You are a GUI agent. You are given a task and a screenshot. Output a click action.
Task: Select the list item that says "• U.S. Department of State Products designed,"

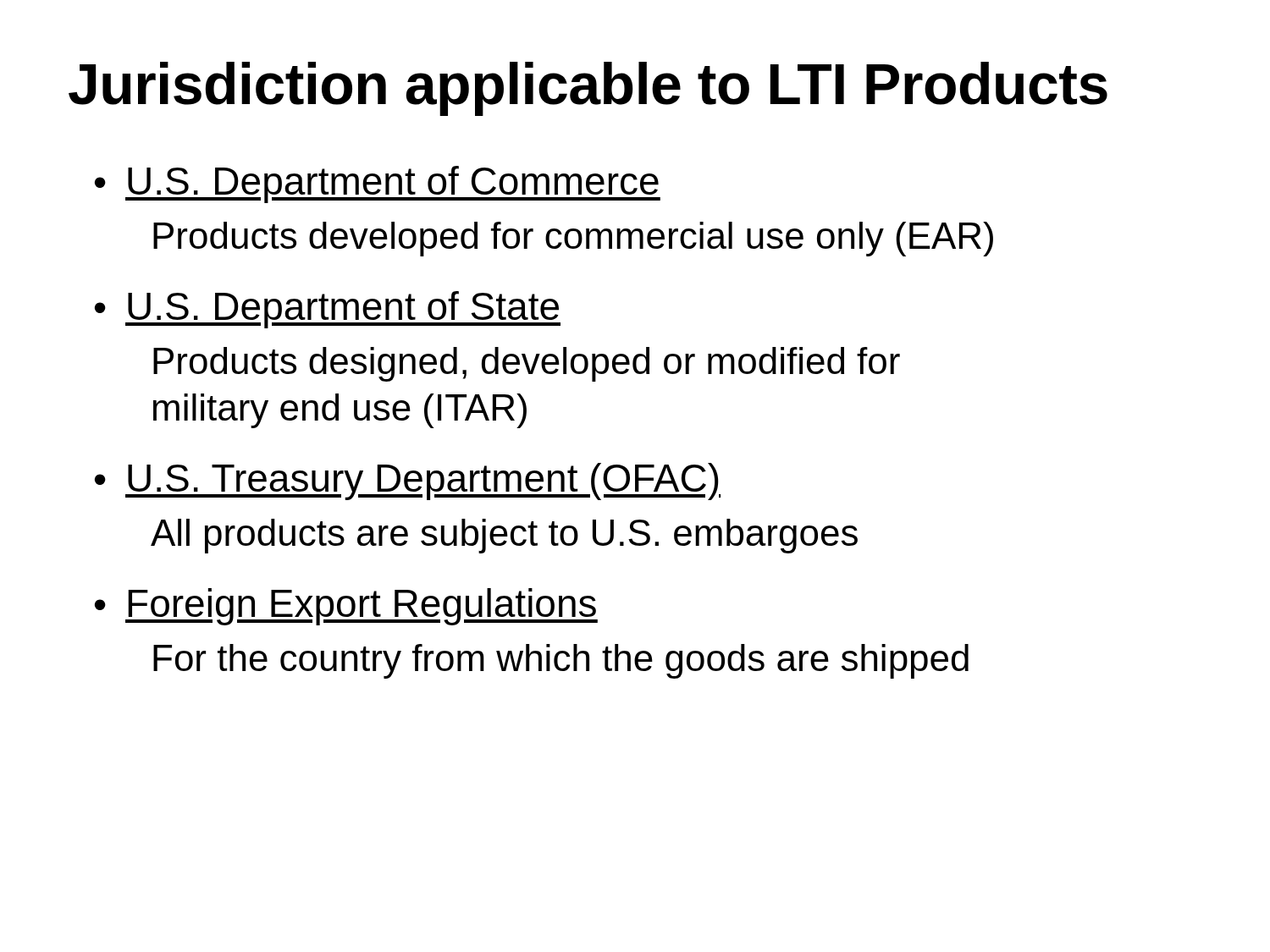[648, 358]
